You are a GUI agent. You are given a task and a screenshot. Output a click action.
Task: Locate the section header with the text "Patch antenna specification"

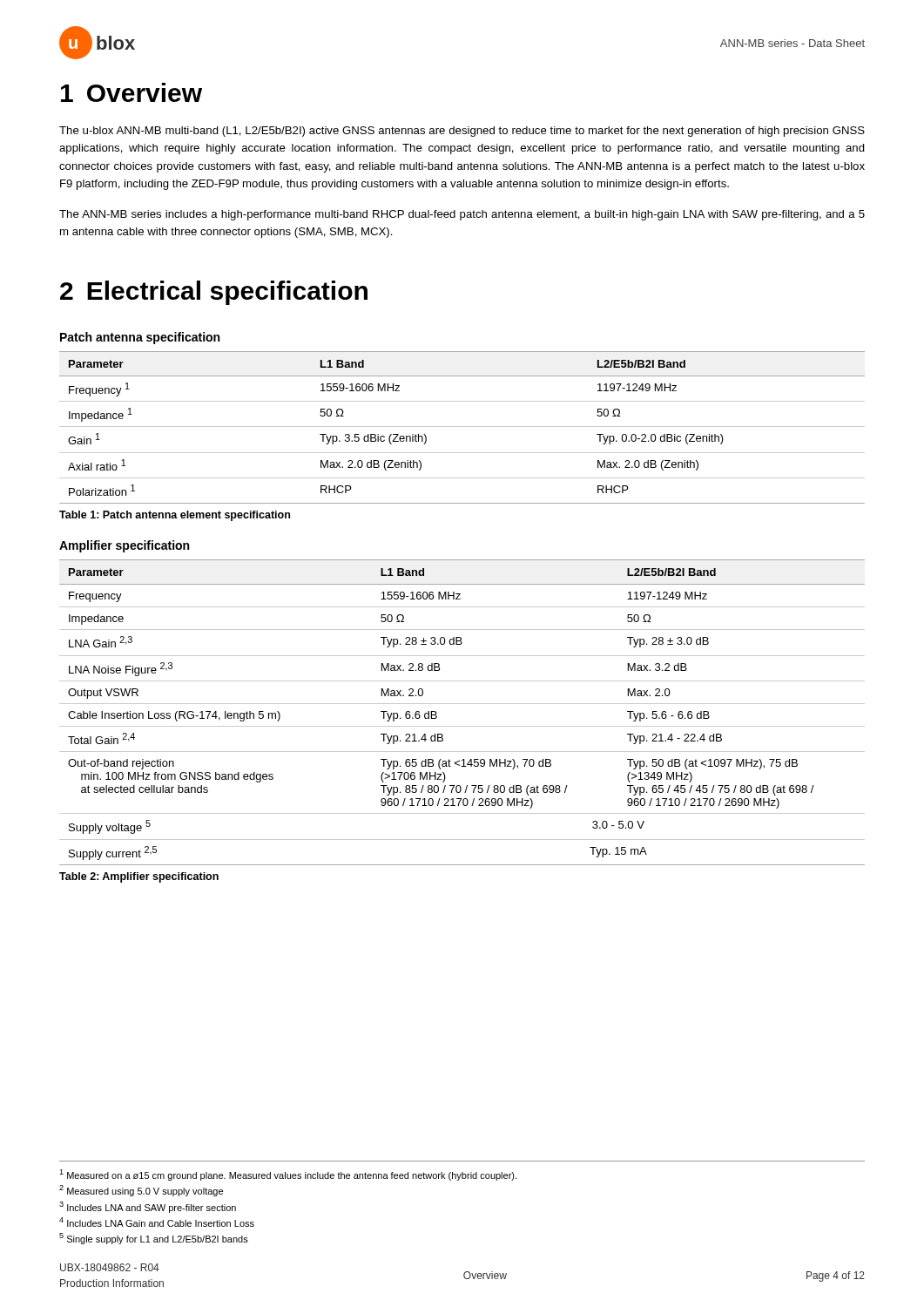pos(140,337)
